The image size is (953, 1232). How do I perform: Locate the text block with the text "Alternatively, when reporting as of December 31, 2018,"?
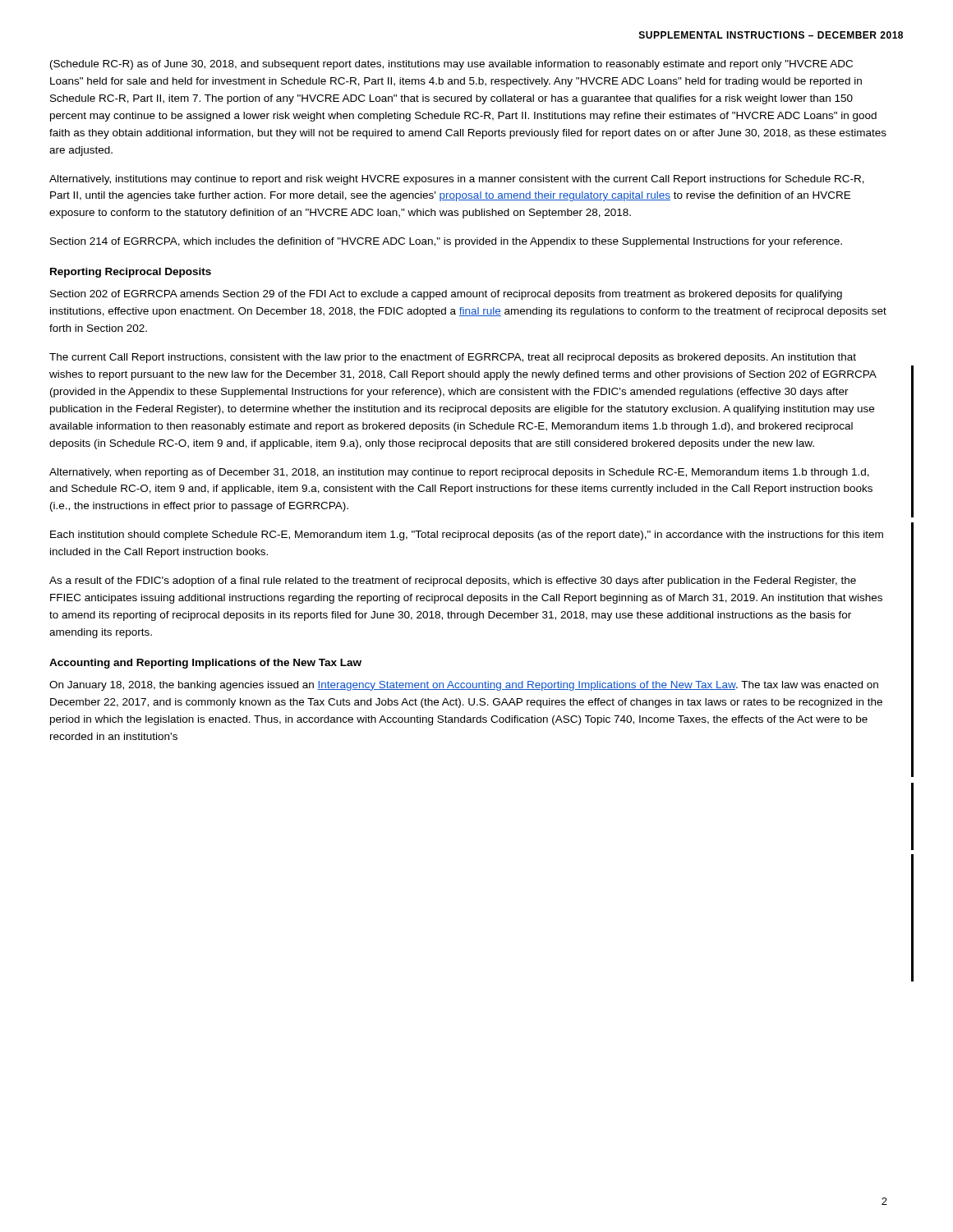[461, 489]
